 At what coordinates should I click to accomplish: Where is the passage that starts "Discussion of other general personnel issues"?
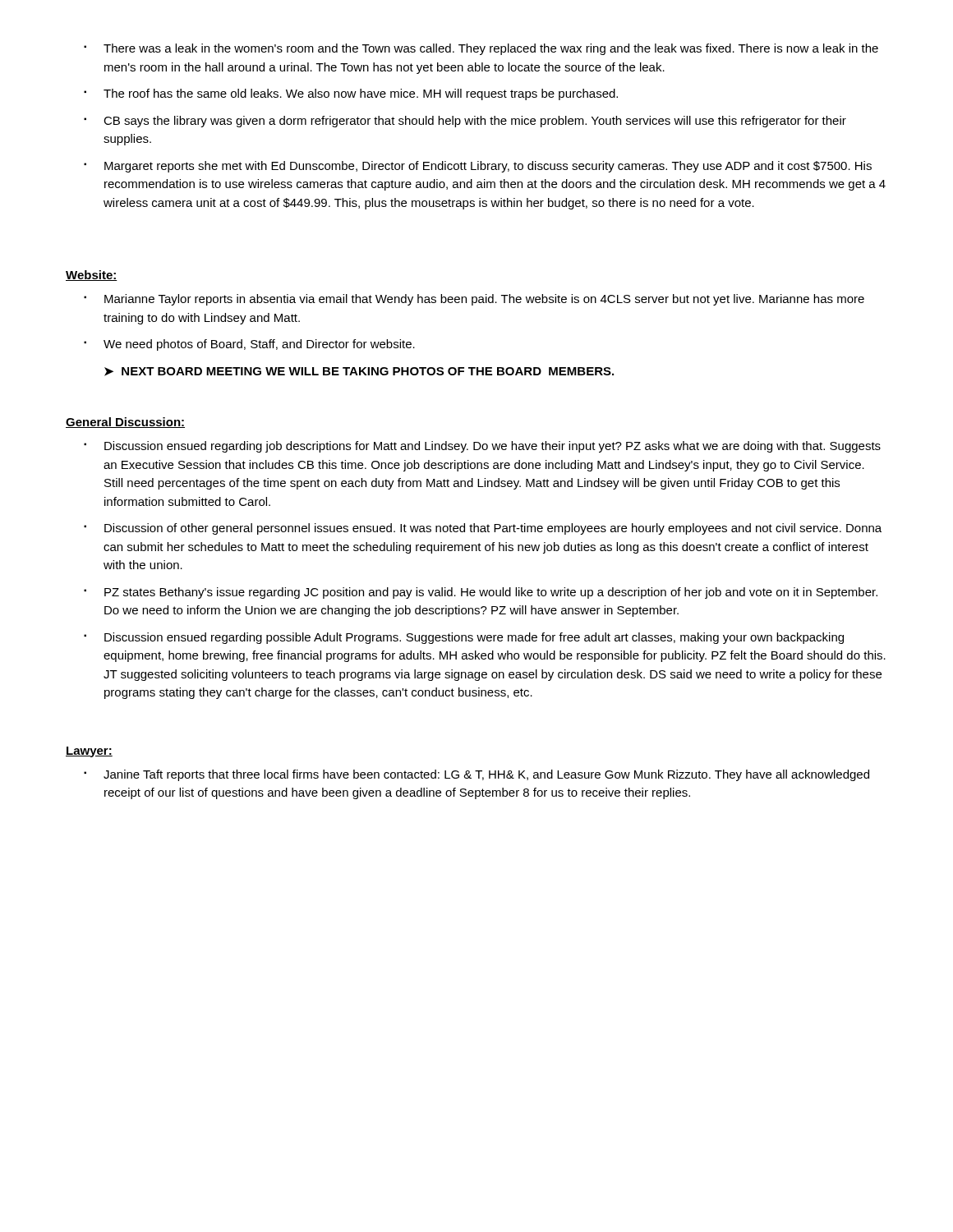(476, 547)
